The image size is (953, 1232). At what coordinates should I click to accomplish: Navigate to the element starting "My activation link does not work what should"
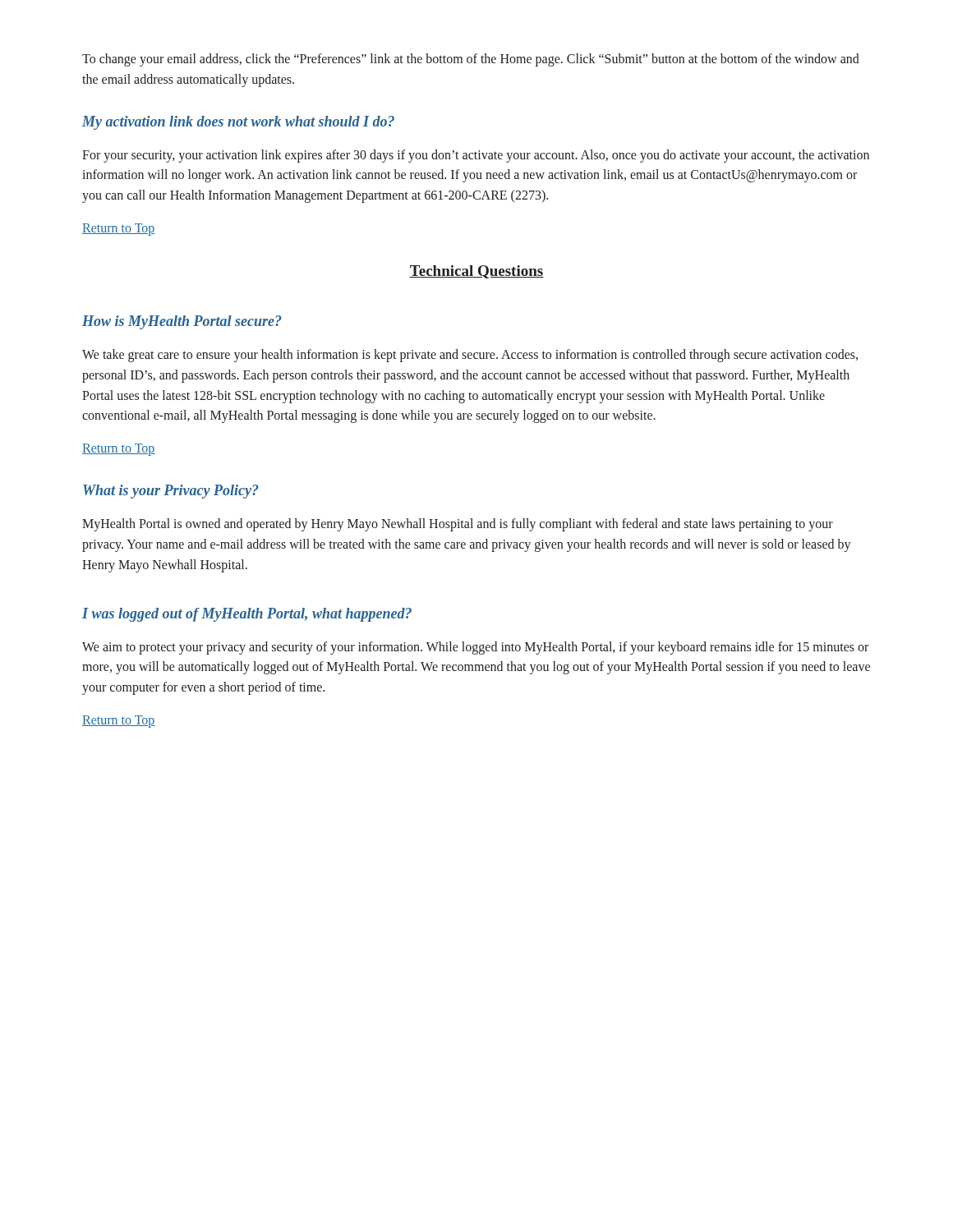click(238, 121)
